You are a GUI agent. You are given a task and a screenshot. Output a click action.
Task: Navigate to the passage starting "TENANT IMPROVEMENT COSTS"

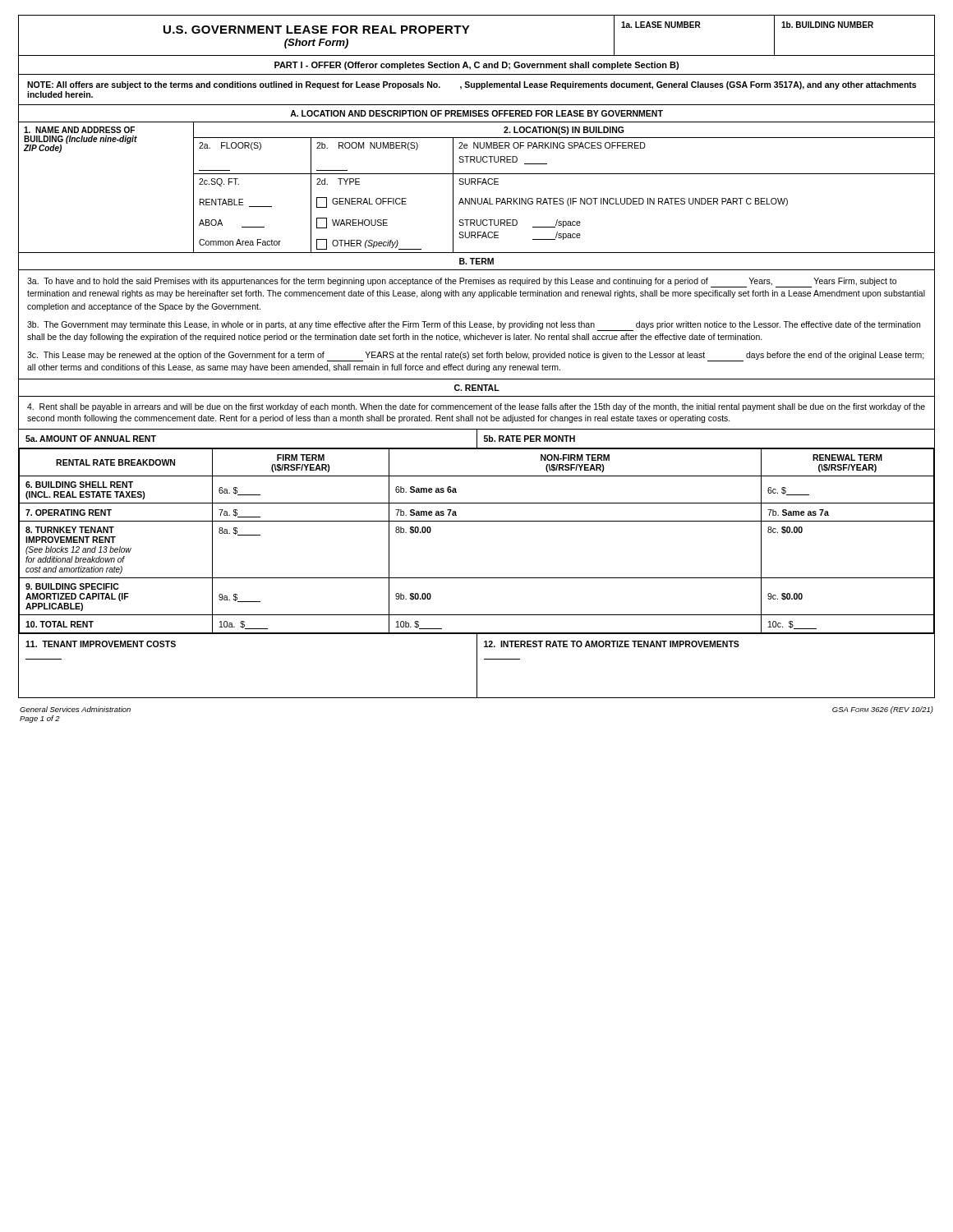point(101,649)
